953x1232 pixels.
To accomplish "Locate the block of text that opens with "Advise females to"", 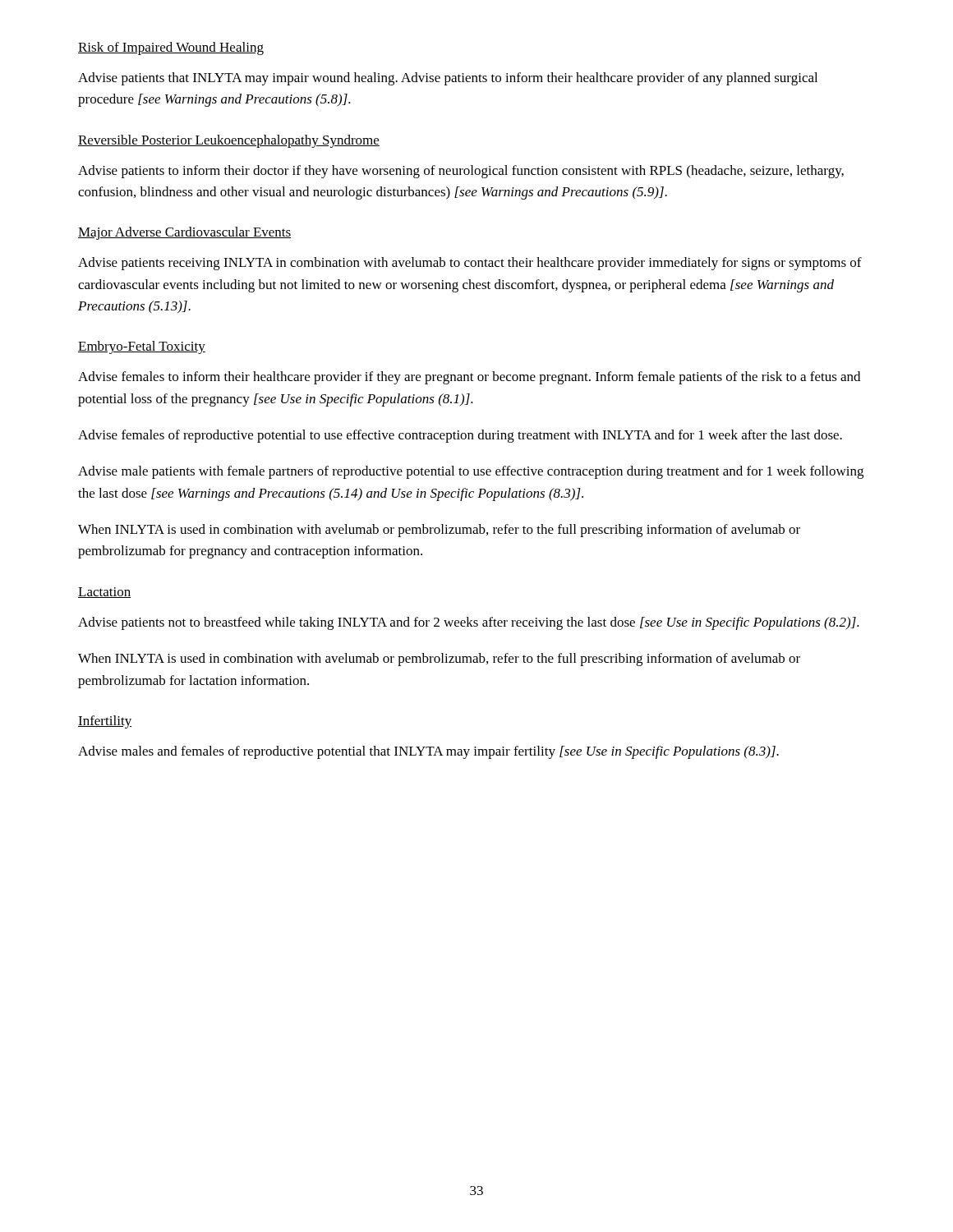I will 469,388.
